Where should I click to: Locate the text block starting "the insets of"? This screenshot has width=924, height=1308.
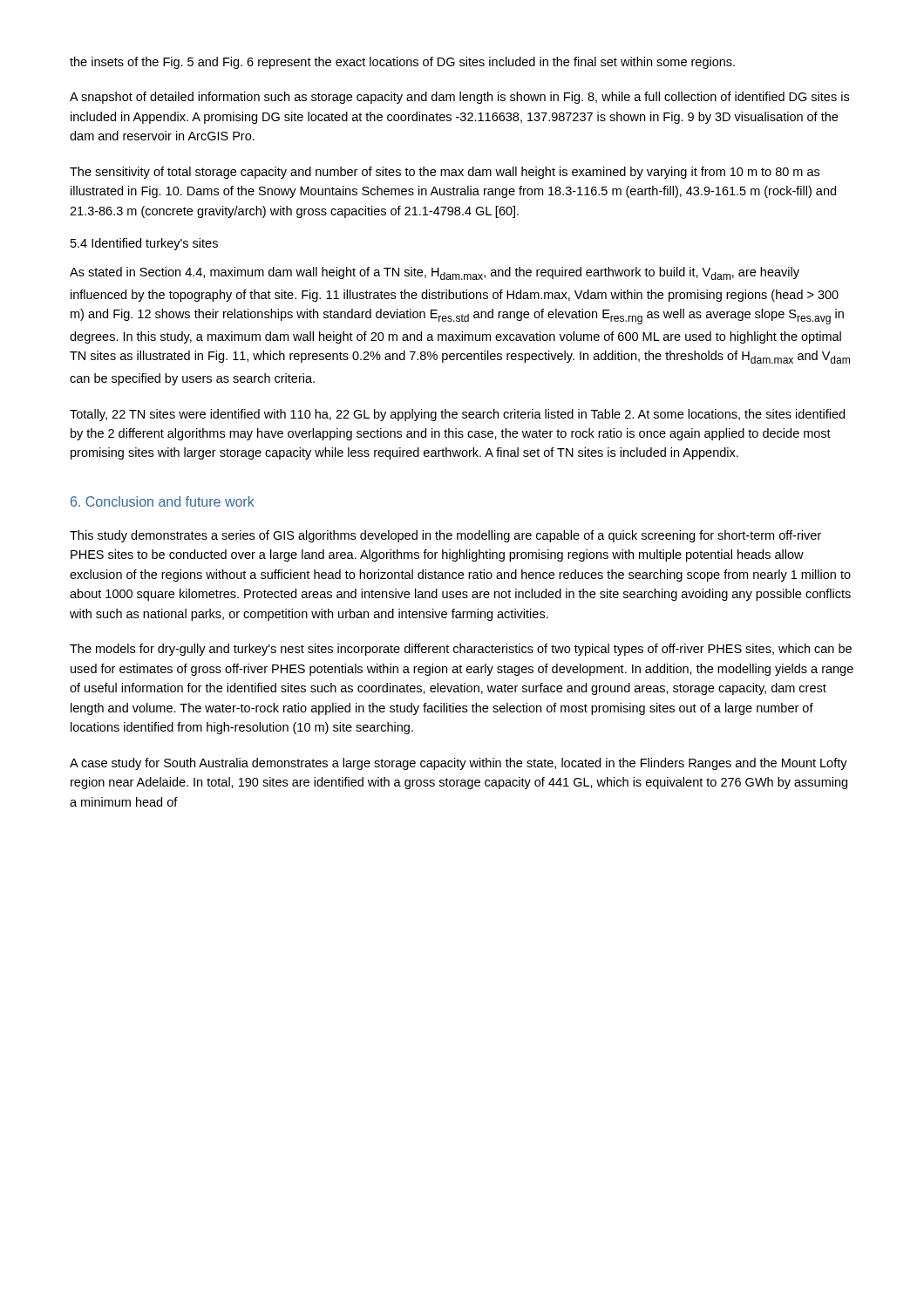coord(403,62)
